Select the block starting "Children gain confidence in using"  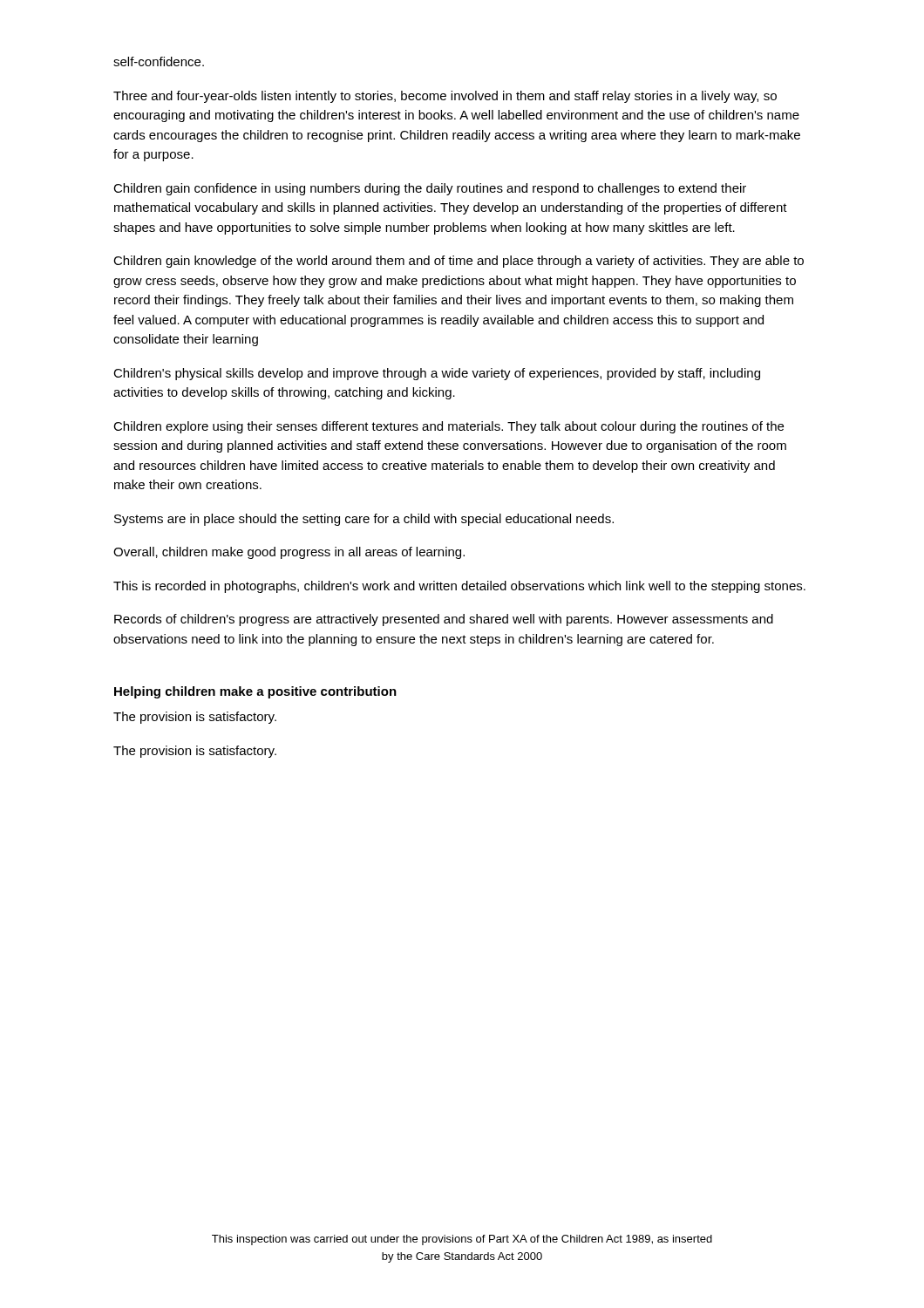click(450, 207)
